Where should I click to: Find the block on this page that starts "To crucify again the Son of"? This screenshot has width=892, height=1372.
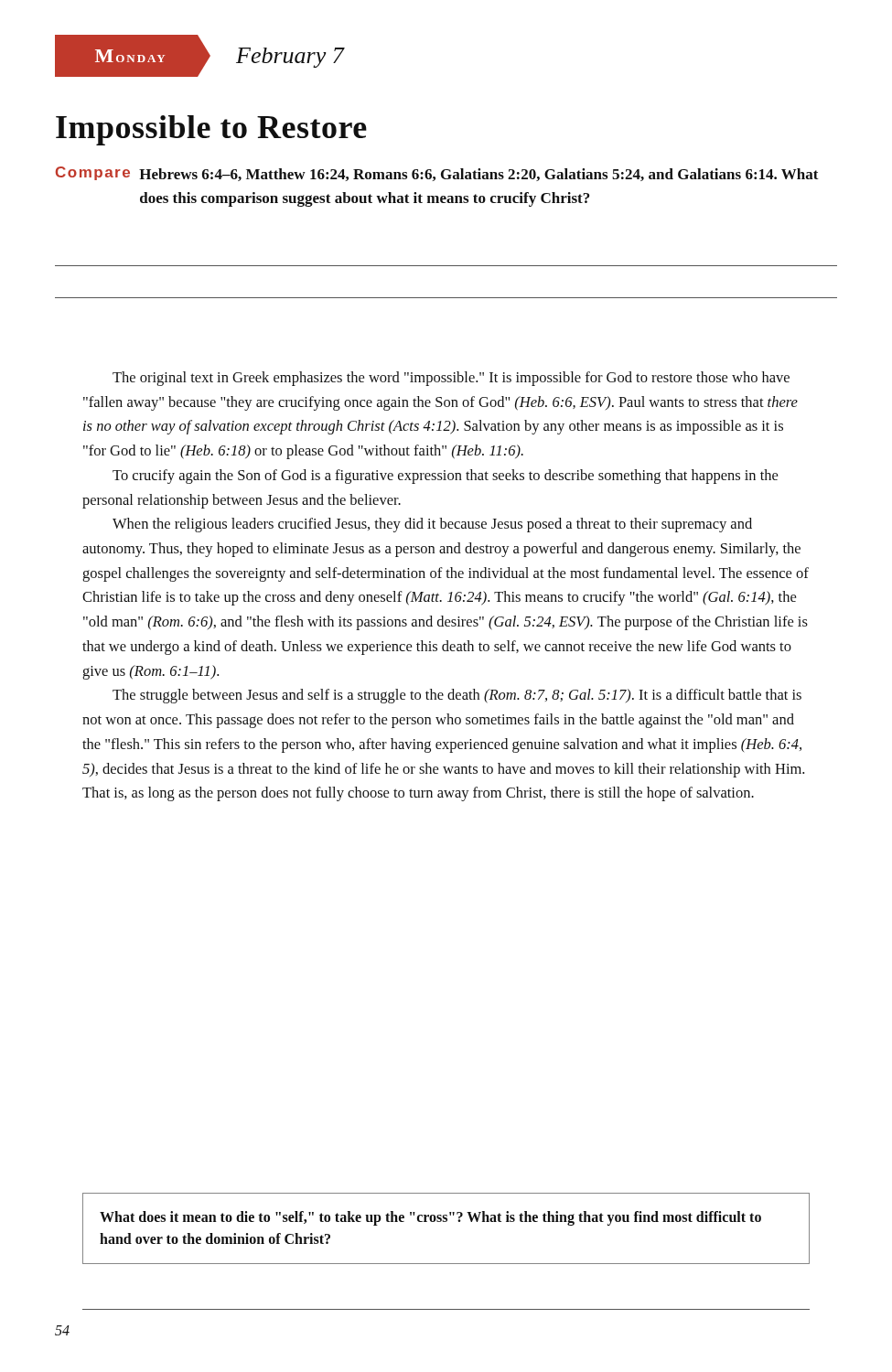(x=446, y=488)
